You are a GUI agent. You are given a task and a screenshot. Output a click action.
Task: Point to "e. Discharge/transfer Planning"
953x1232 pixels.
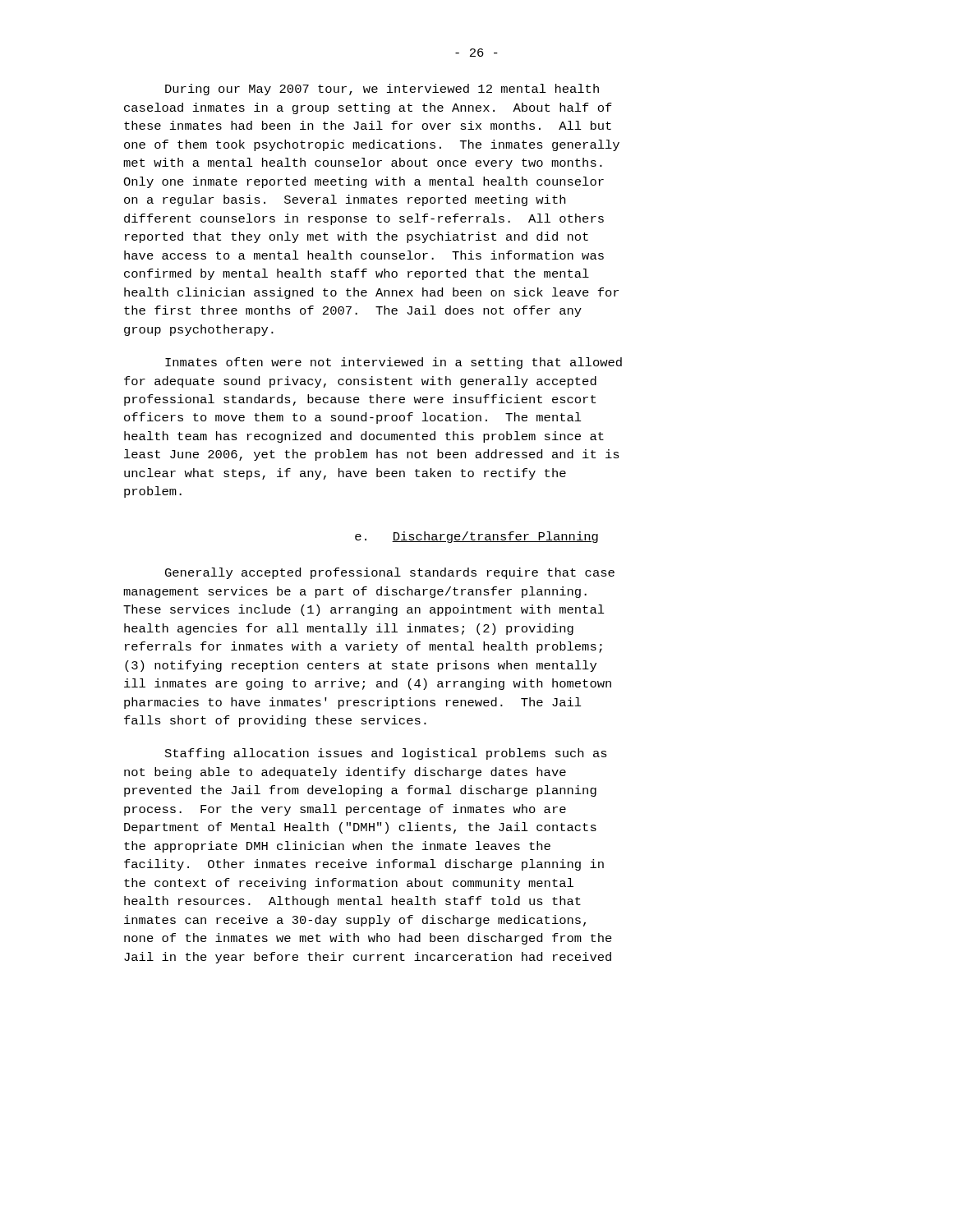point(476,537)
